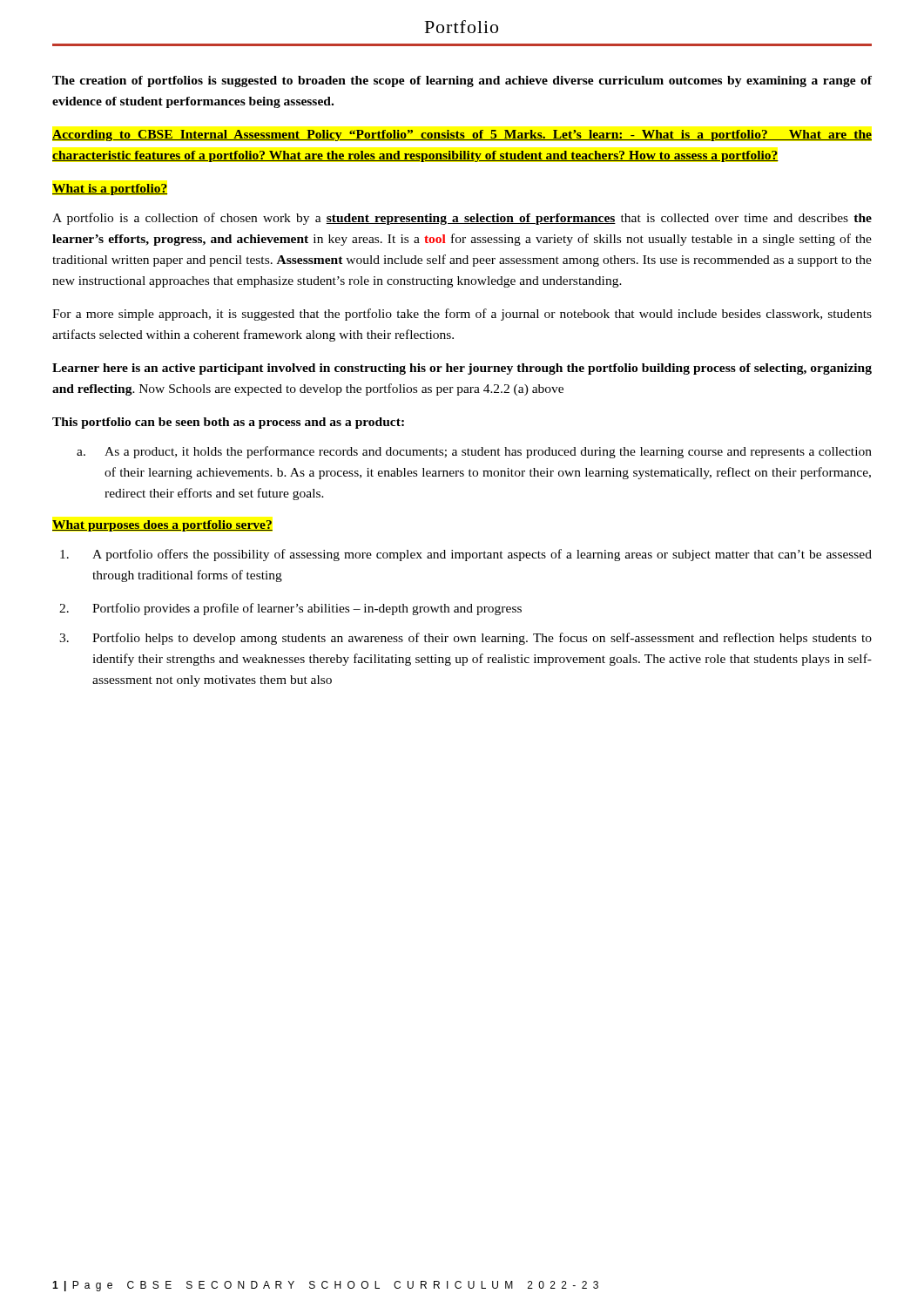Screen dimensions: 1307x924
Task: Point to the element starting "For a more simple approach, it is suggested"
Action: [462, 324]
